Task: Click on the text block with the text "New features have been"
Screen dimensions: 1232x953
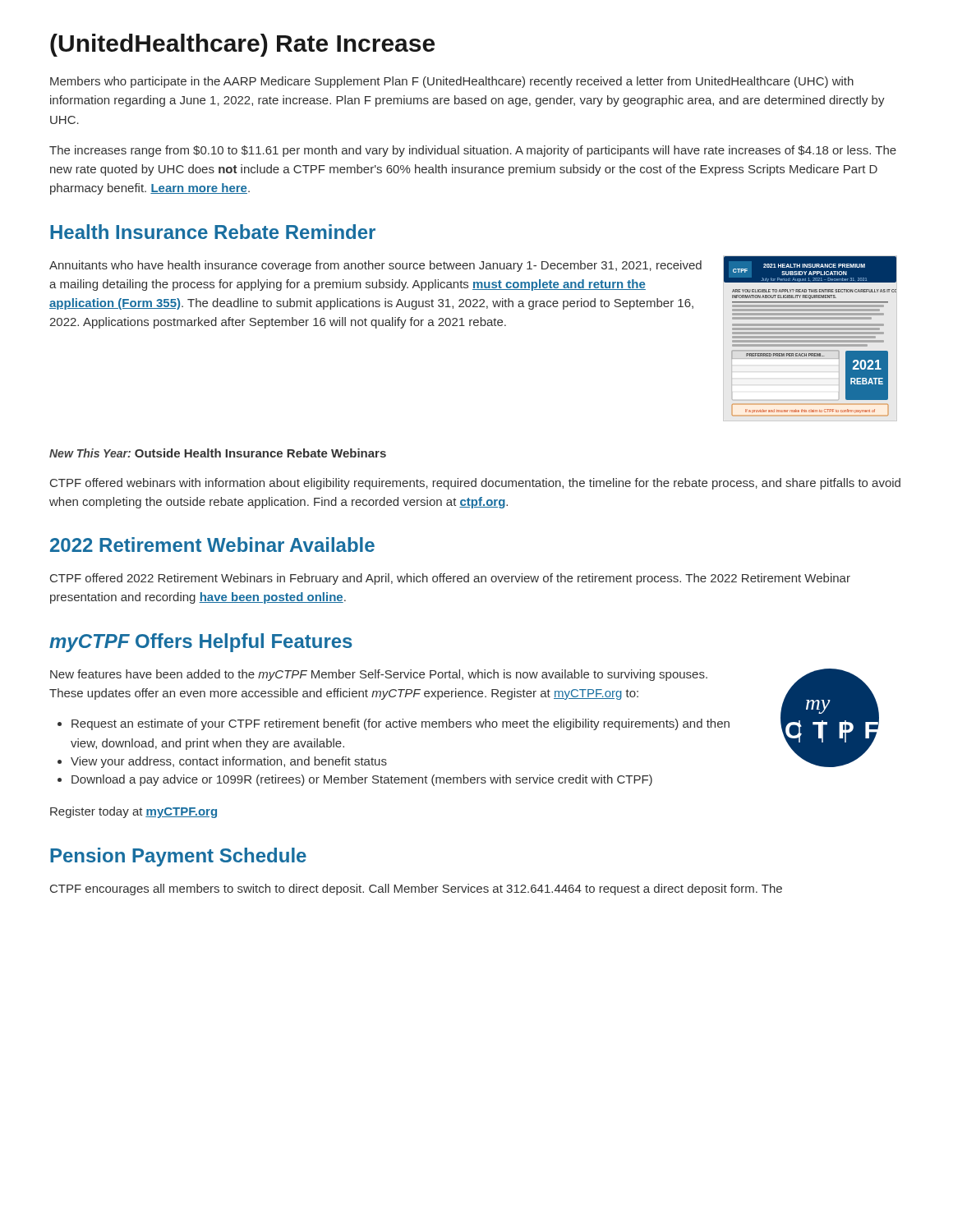Action: pyautogui.click(x=379, y=683)
